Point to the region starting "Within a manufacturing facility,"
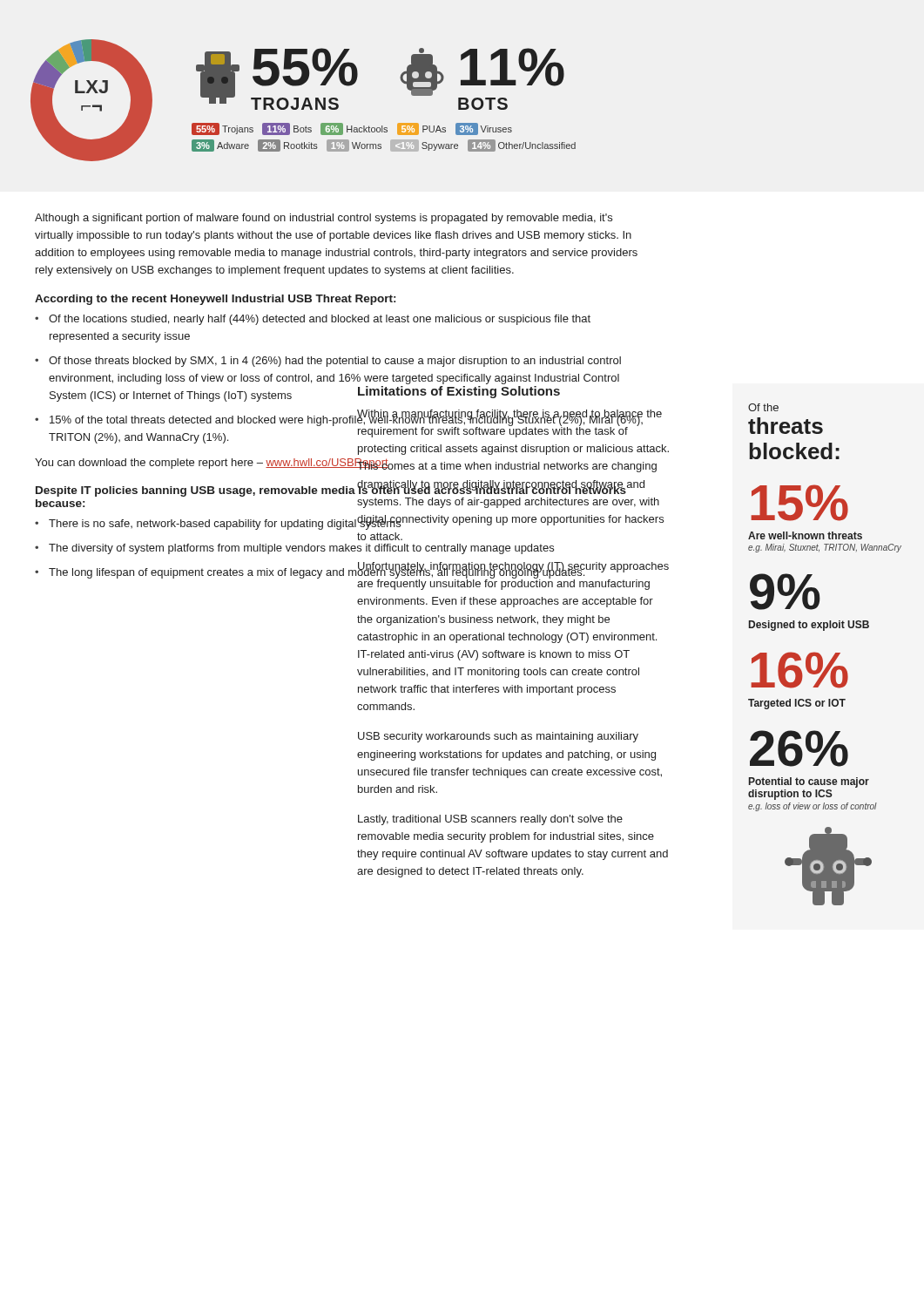Screen dimensions: 1307x924 coord(513,475)
